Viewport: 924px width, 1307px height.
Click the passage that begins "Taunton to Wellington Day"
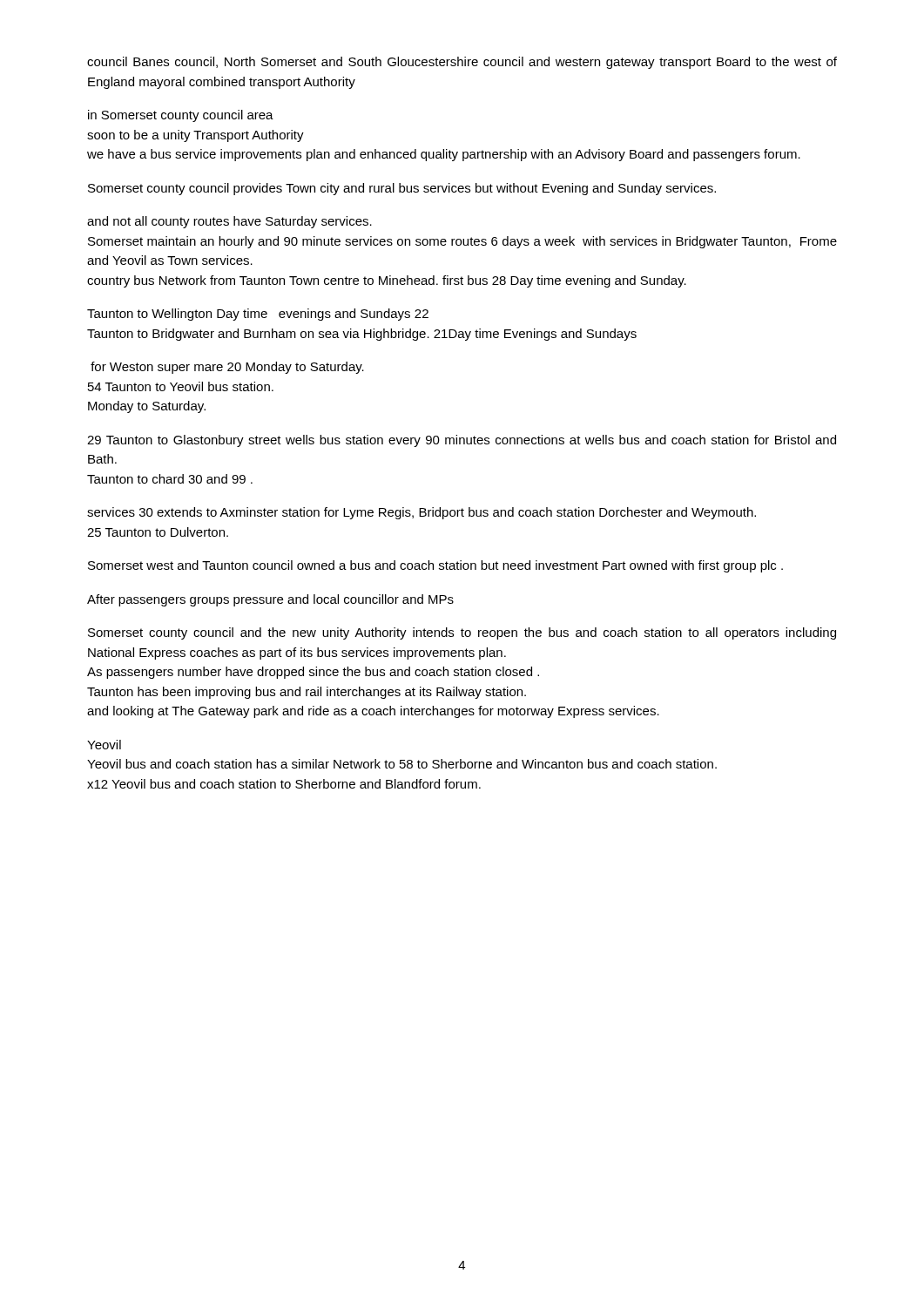pos(362,323)
